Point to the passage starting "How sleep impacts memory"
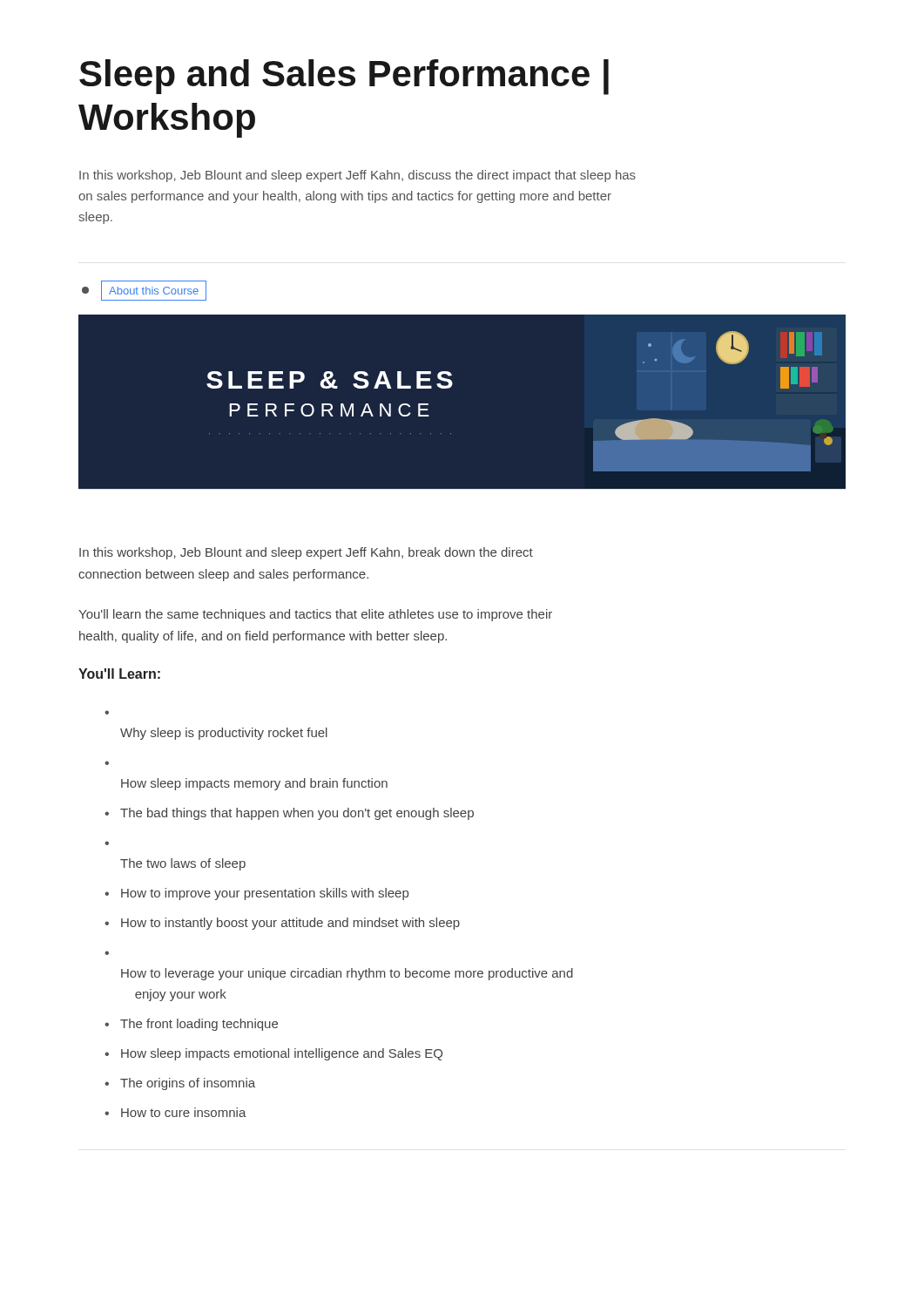Image resolution: width=924 pixels, height=1307 pixels. click(x=254, y=772)
